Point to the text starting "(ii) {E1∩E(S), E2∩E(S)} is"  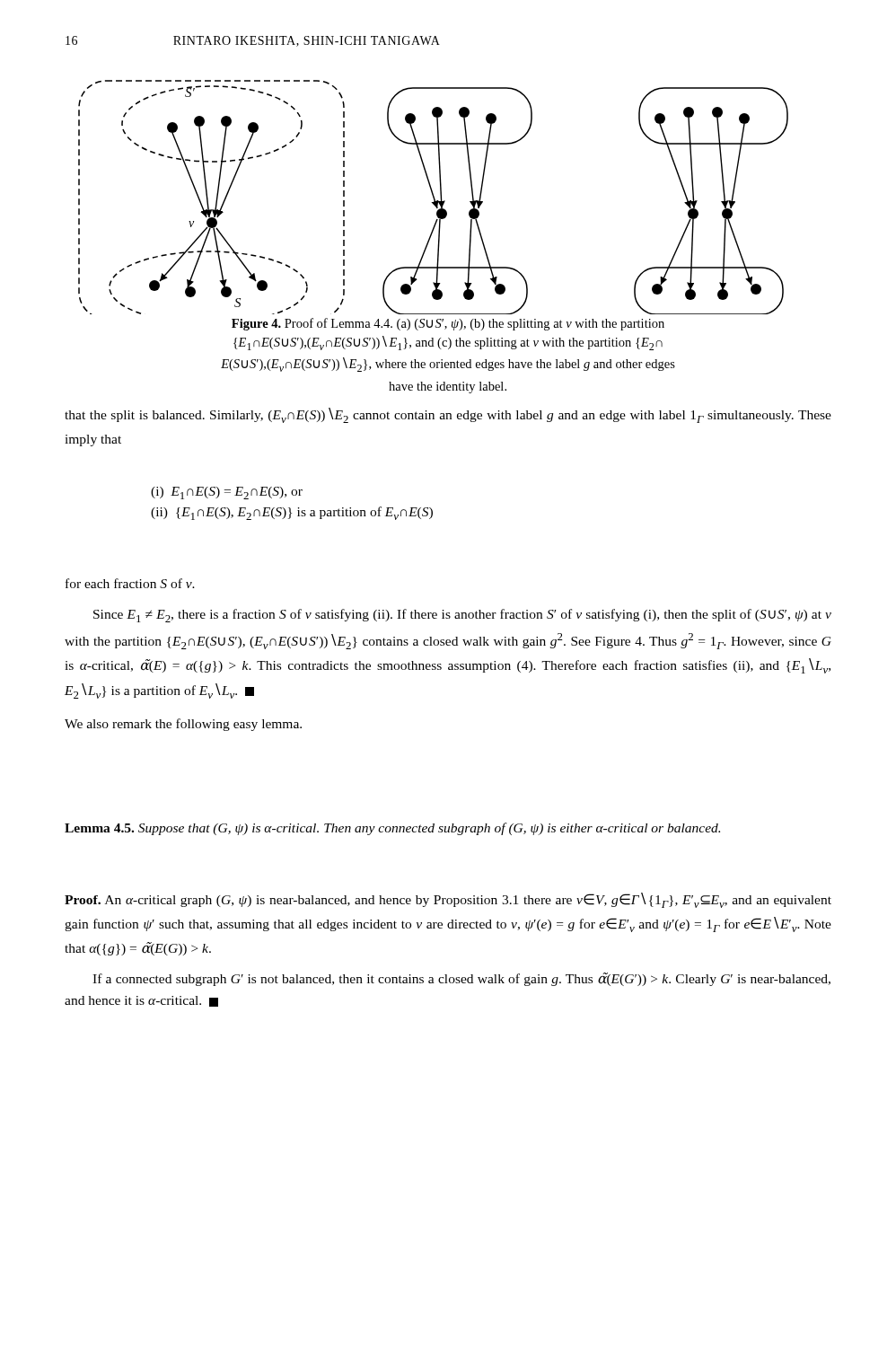[292, 513]
